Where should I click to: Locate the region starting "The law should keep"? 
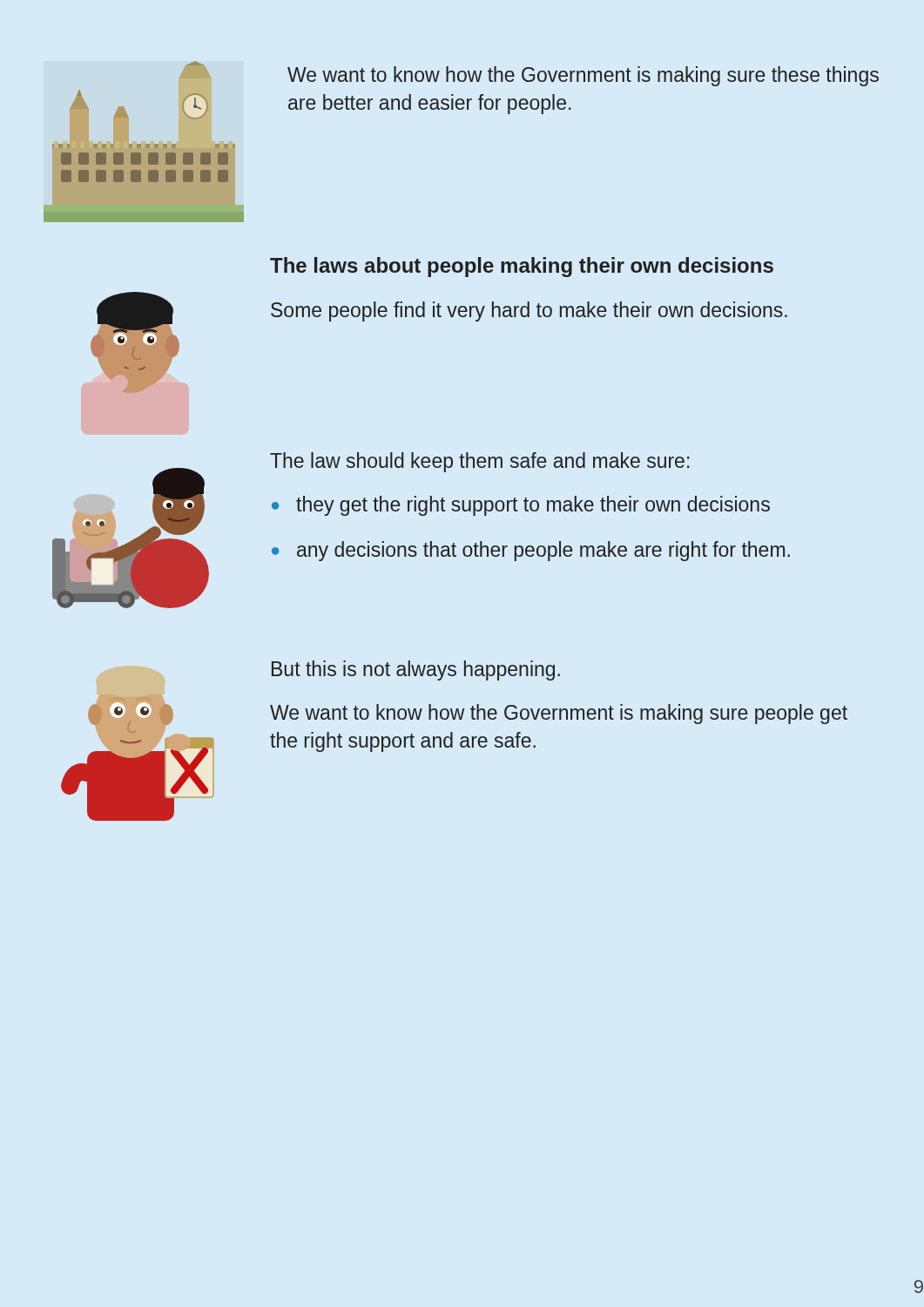575,461
